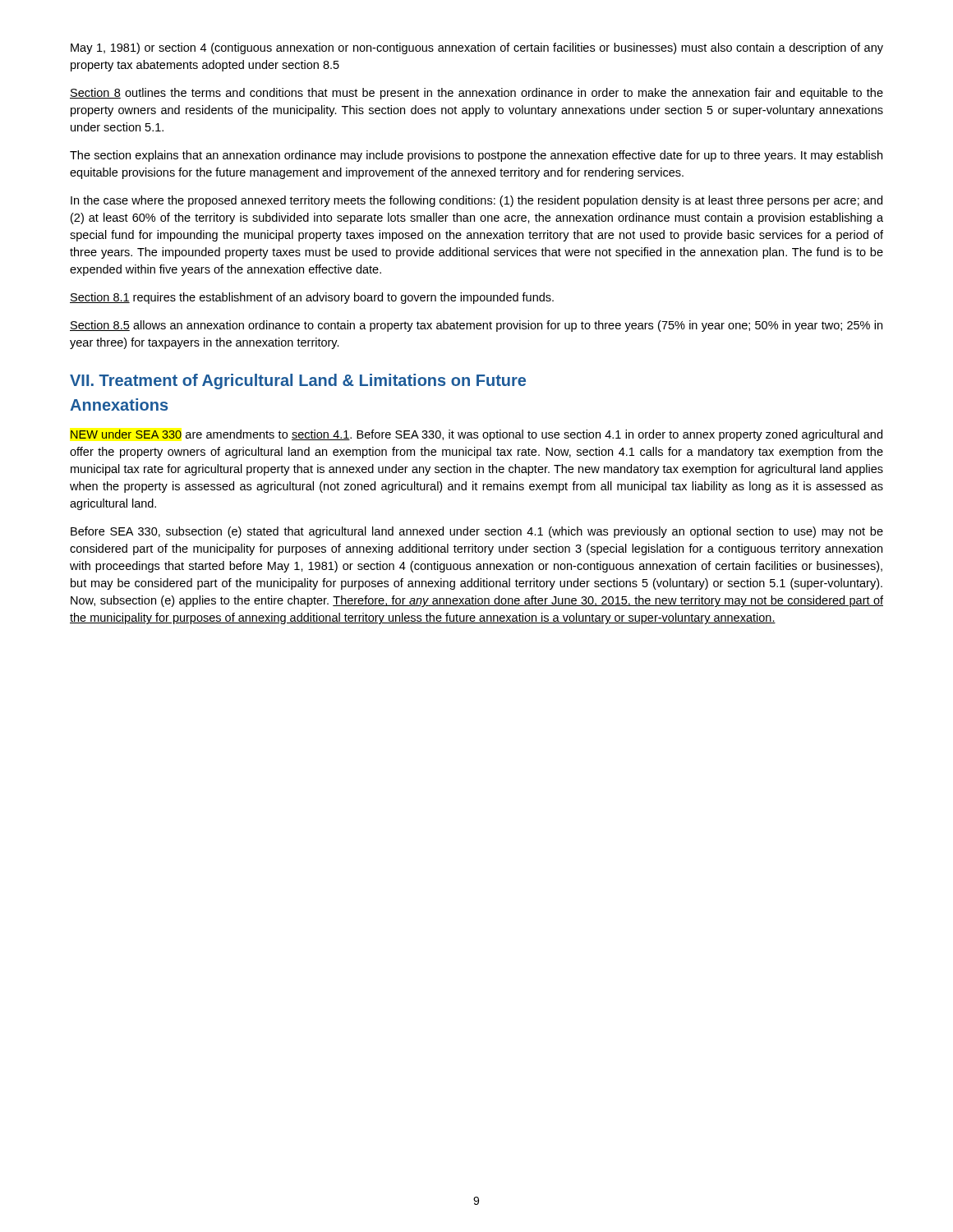953x1232 pixels.
Task: Point to the region starting "Section 8 outlines the terms and"
Action: (476, 111)
